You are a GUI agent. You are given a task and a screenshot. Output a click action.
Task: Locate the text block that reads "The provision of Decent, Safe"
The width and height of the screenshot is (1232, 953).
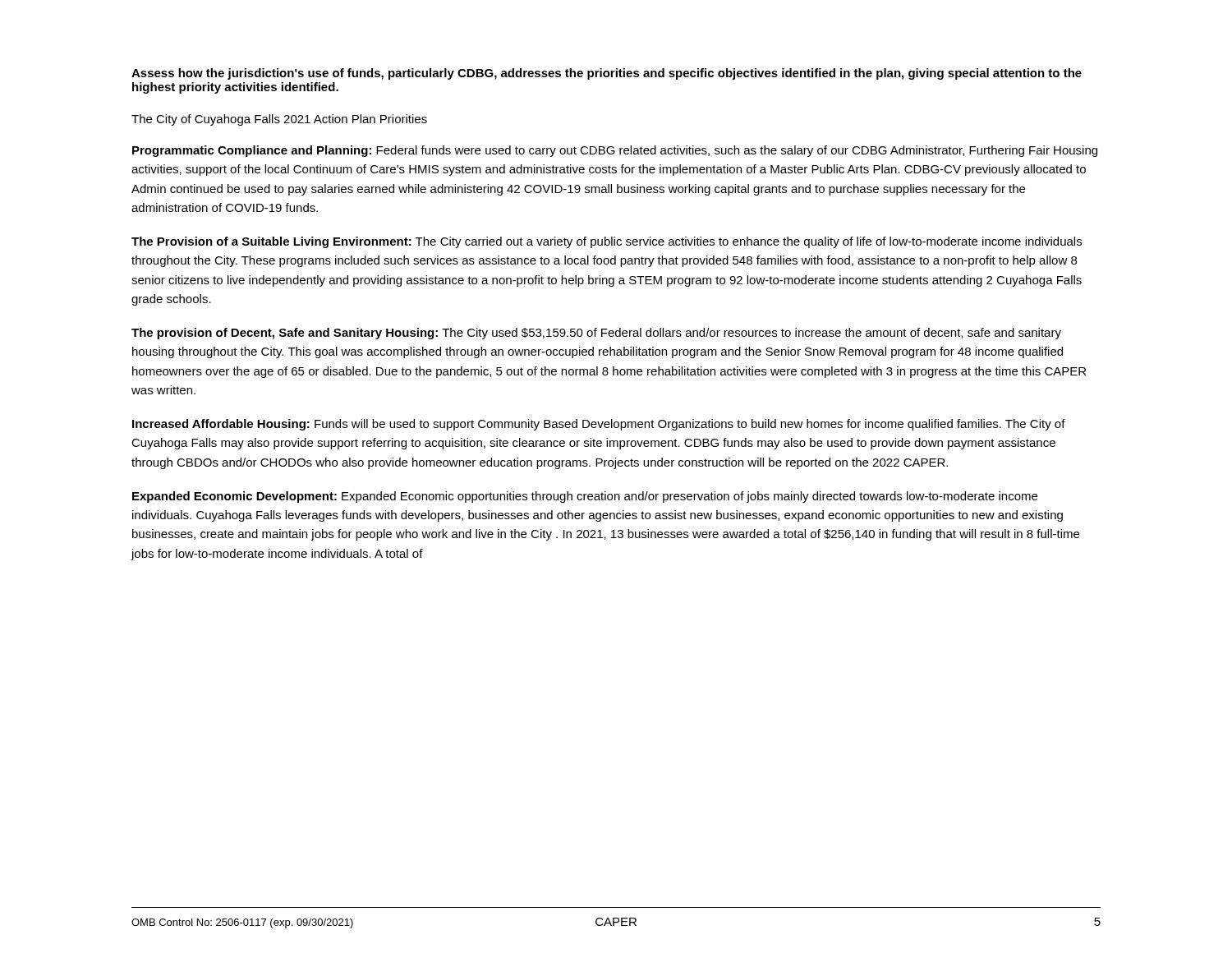pos(609,361)
